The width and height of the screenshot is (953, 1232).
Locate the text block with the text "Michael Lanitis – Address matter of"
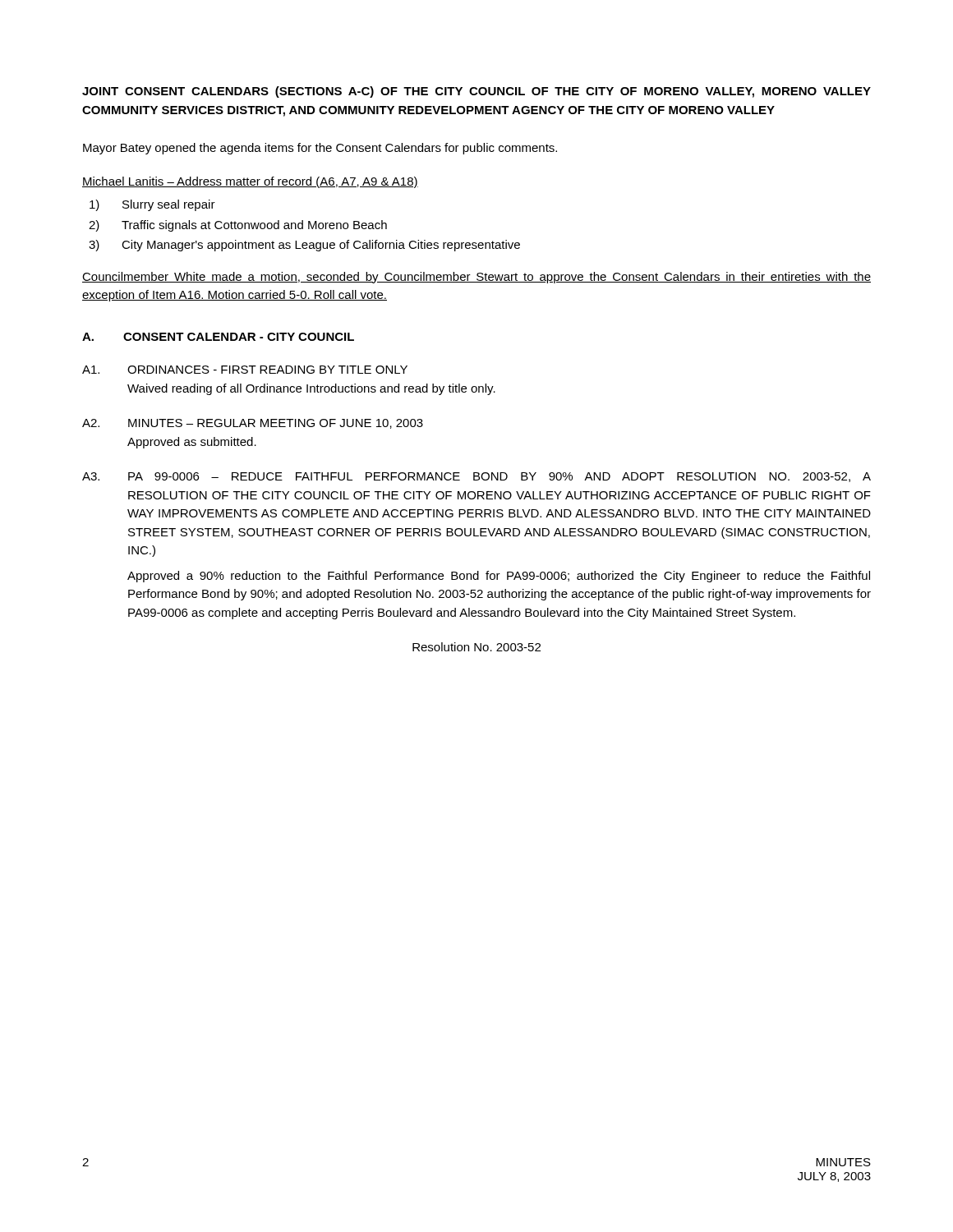(250, 181)
